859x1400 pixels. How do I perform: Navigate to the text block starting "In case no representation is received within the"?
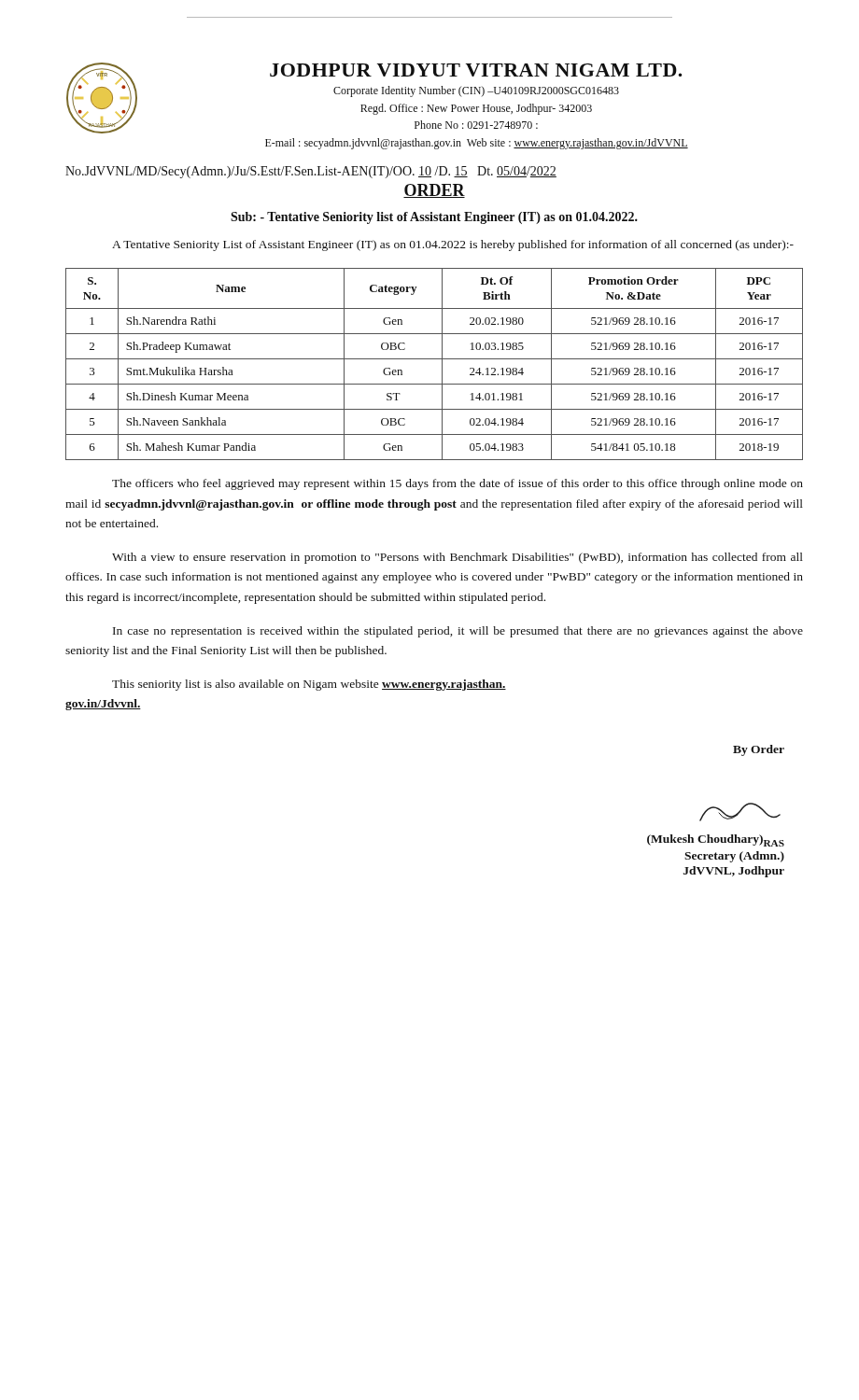[x=434, y=640]
